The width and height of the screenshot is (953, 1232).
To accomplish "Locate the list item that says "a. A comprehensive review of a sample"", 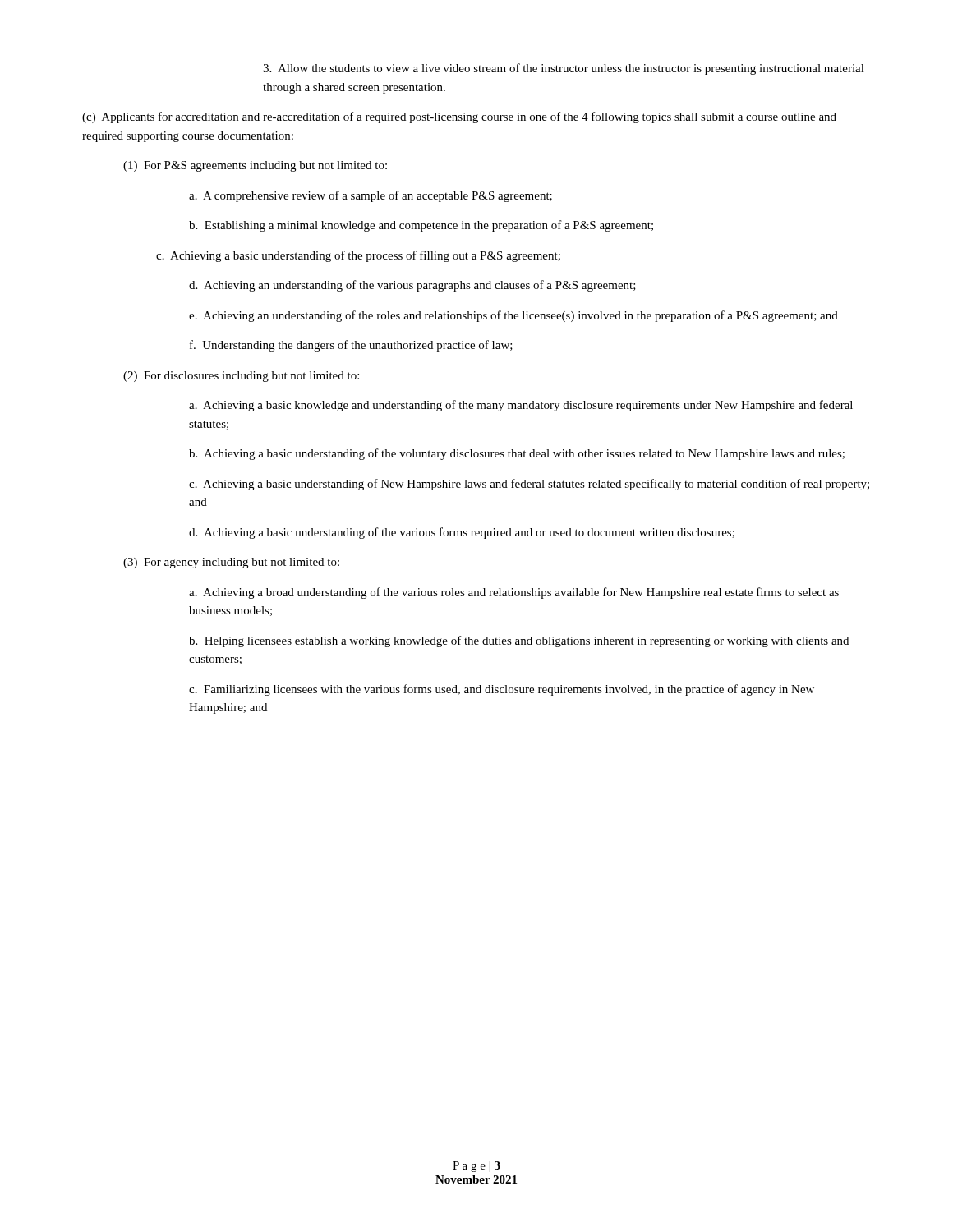I will pyautogui.click(x=371, y=195).
